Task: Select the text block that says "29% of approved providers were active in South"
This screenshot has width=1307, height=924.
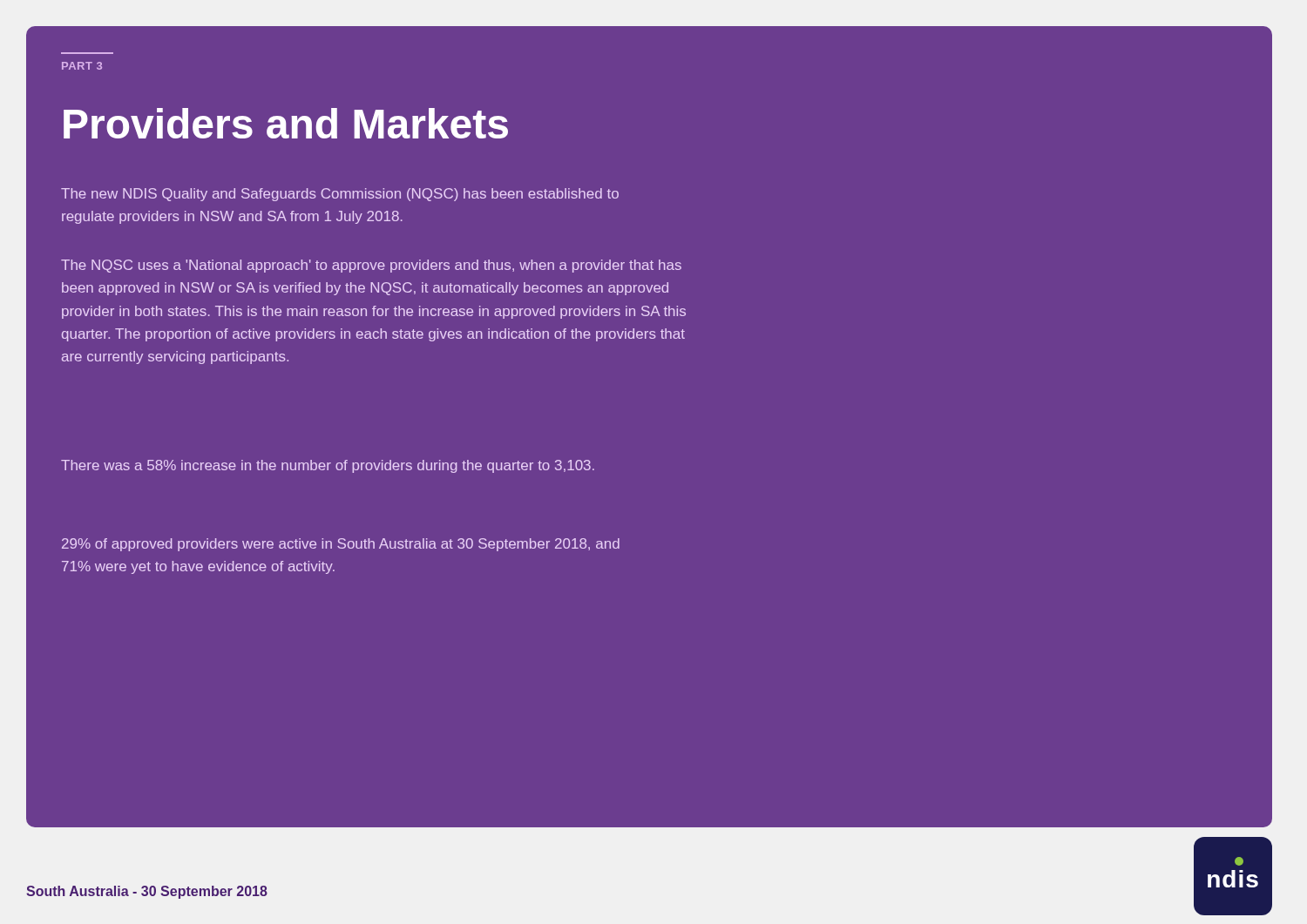Action: tap(341, 555)
